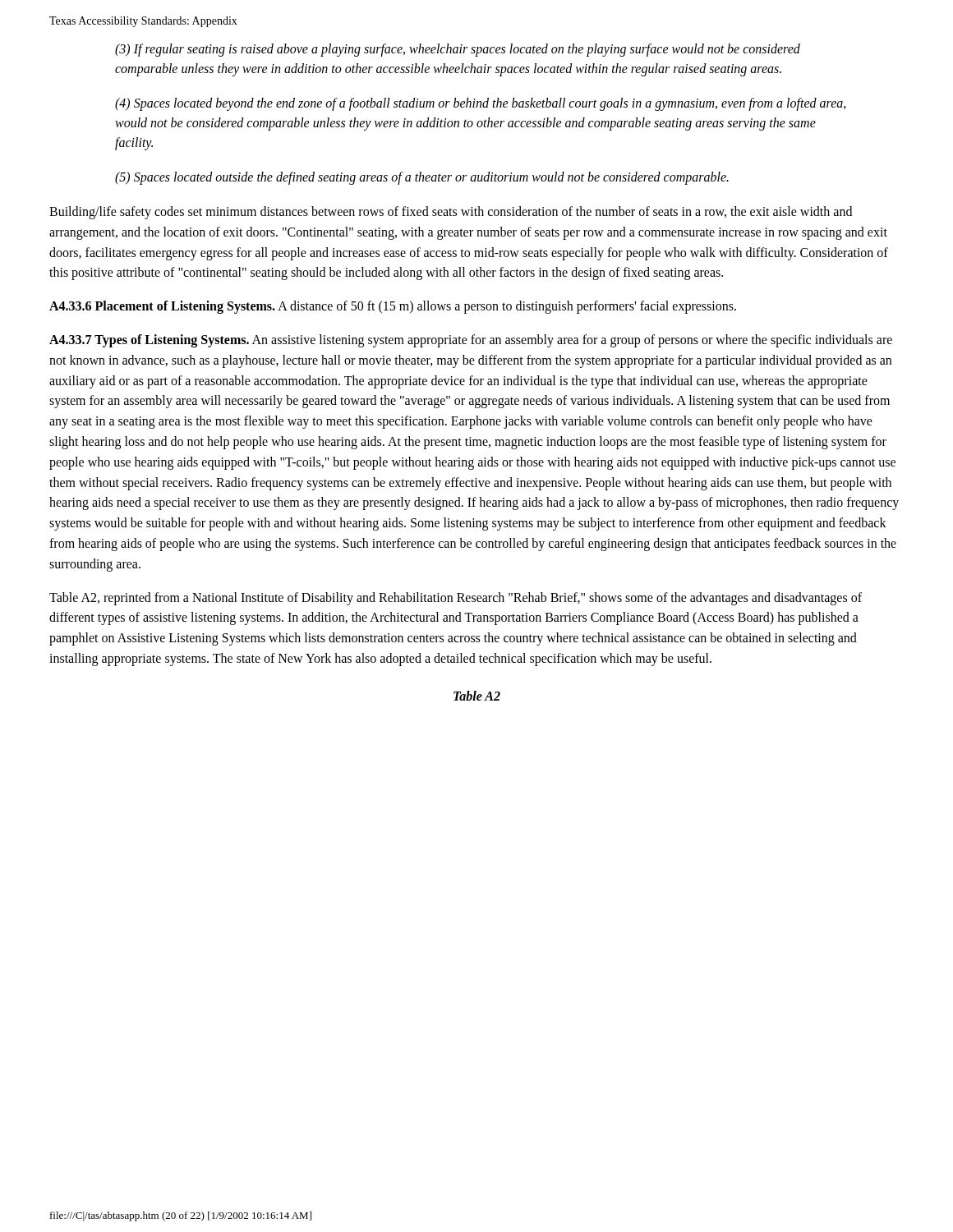Find "Table A2" on this page

pyautogui.click(x=476, y=696)
